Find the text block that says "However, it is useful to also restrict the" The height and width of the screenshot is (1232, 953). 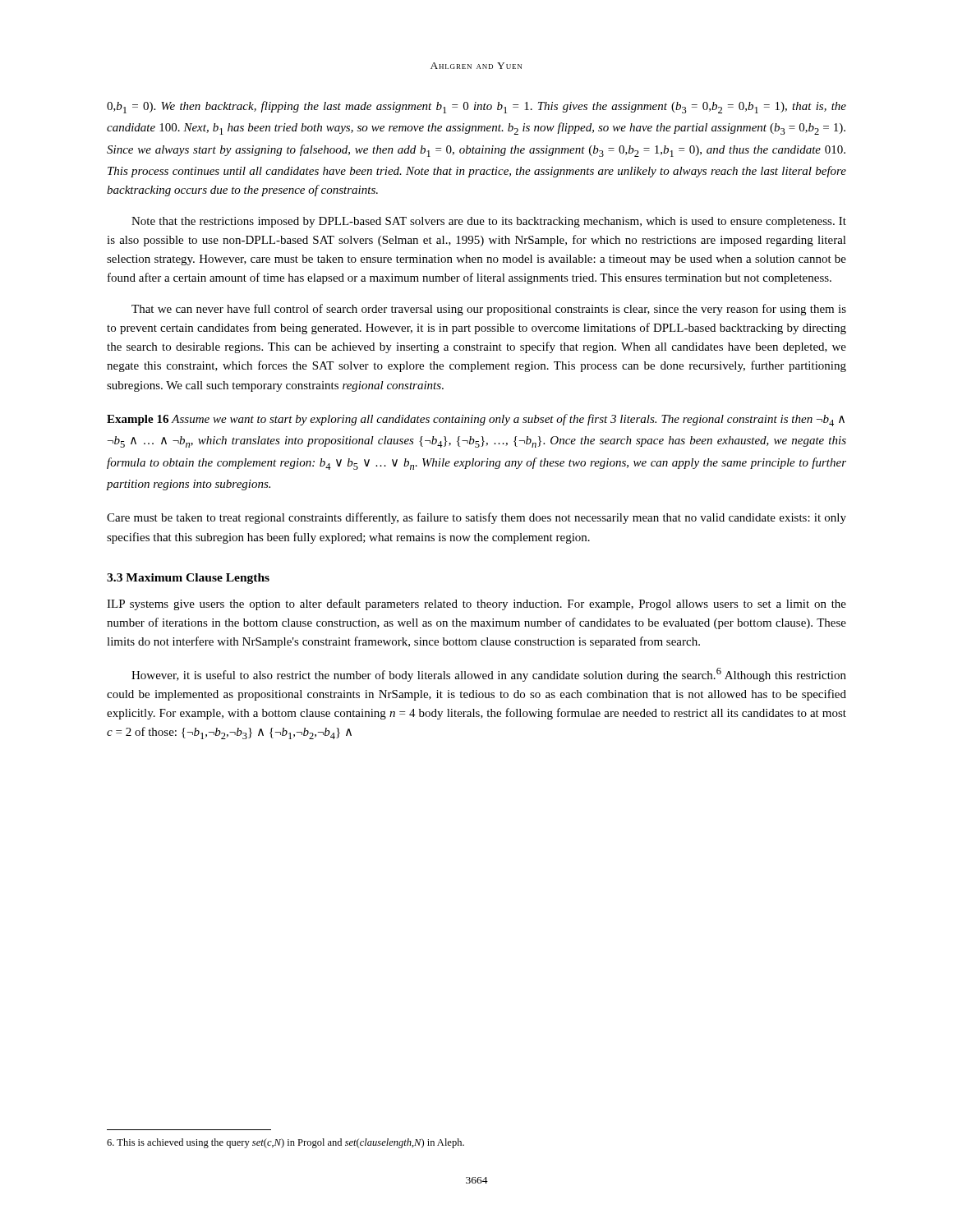pos(476,703)
